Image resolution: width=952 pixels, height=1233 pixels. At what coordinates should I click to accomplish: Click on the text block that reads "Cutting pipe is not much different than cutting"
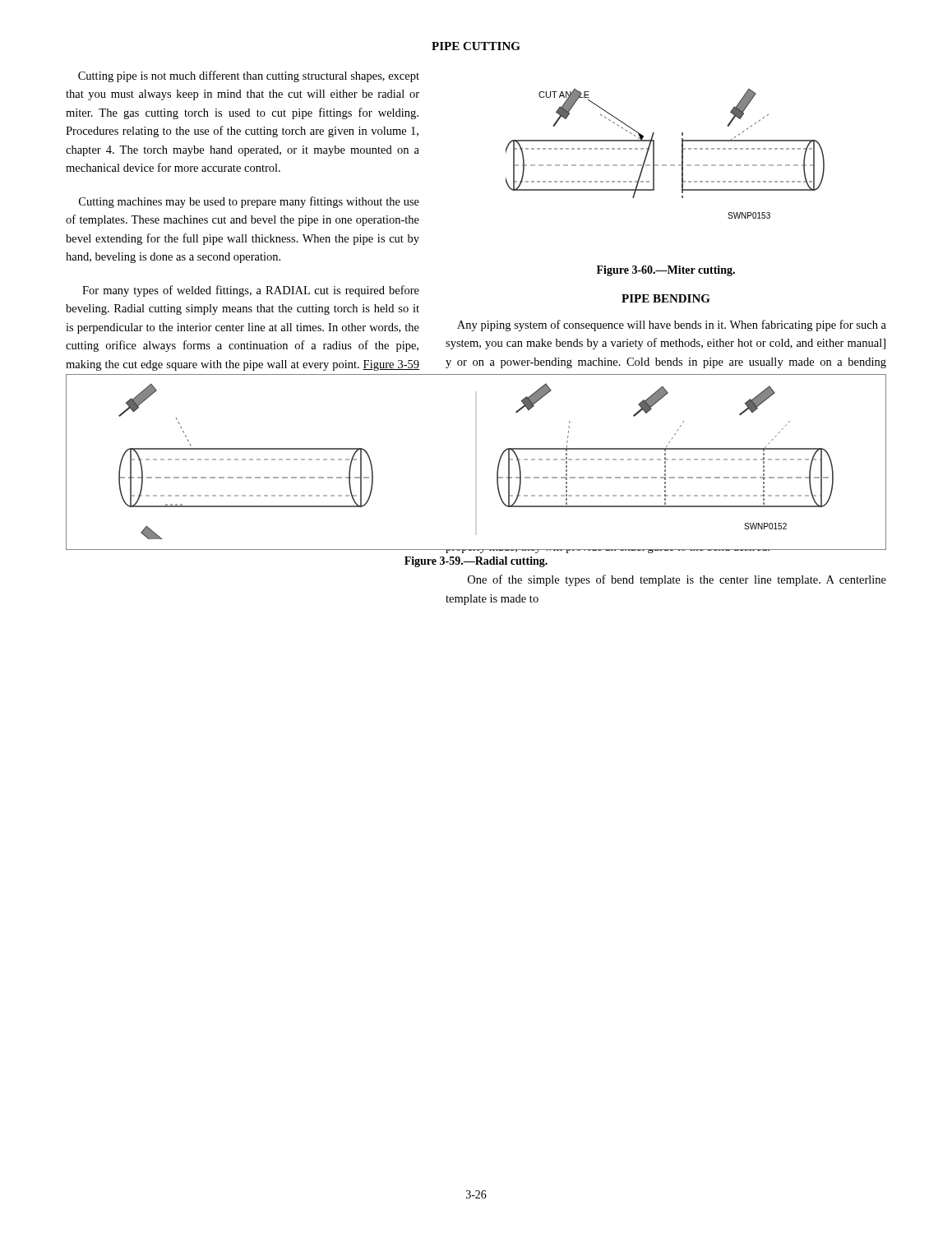tap(243, 122)
